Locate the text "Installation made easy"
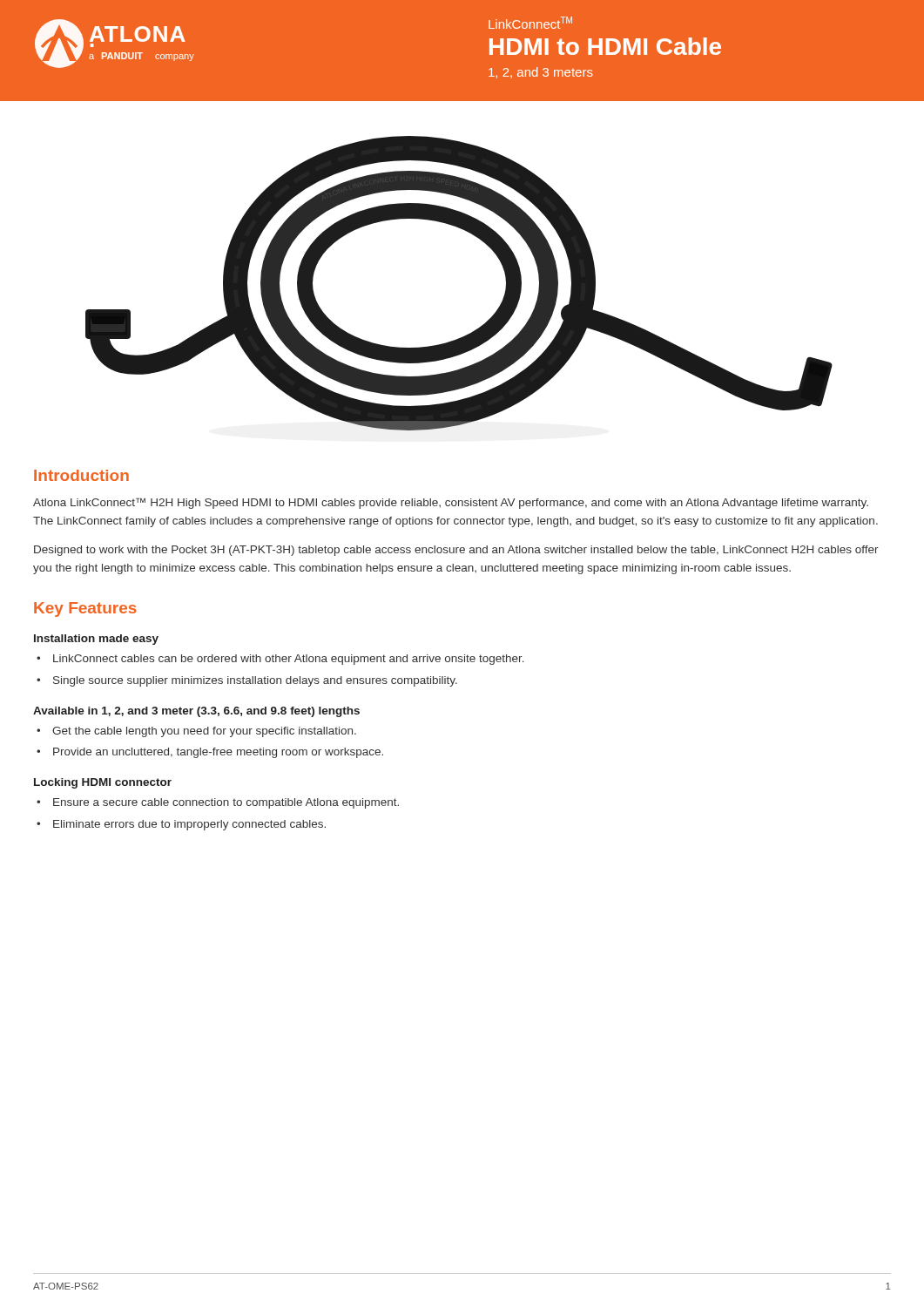924x1307 pixels. pos(96,638)
